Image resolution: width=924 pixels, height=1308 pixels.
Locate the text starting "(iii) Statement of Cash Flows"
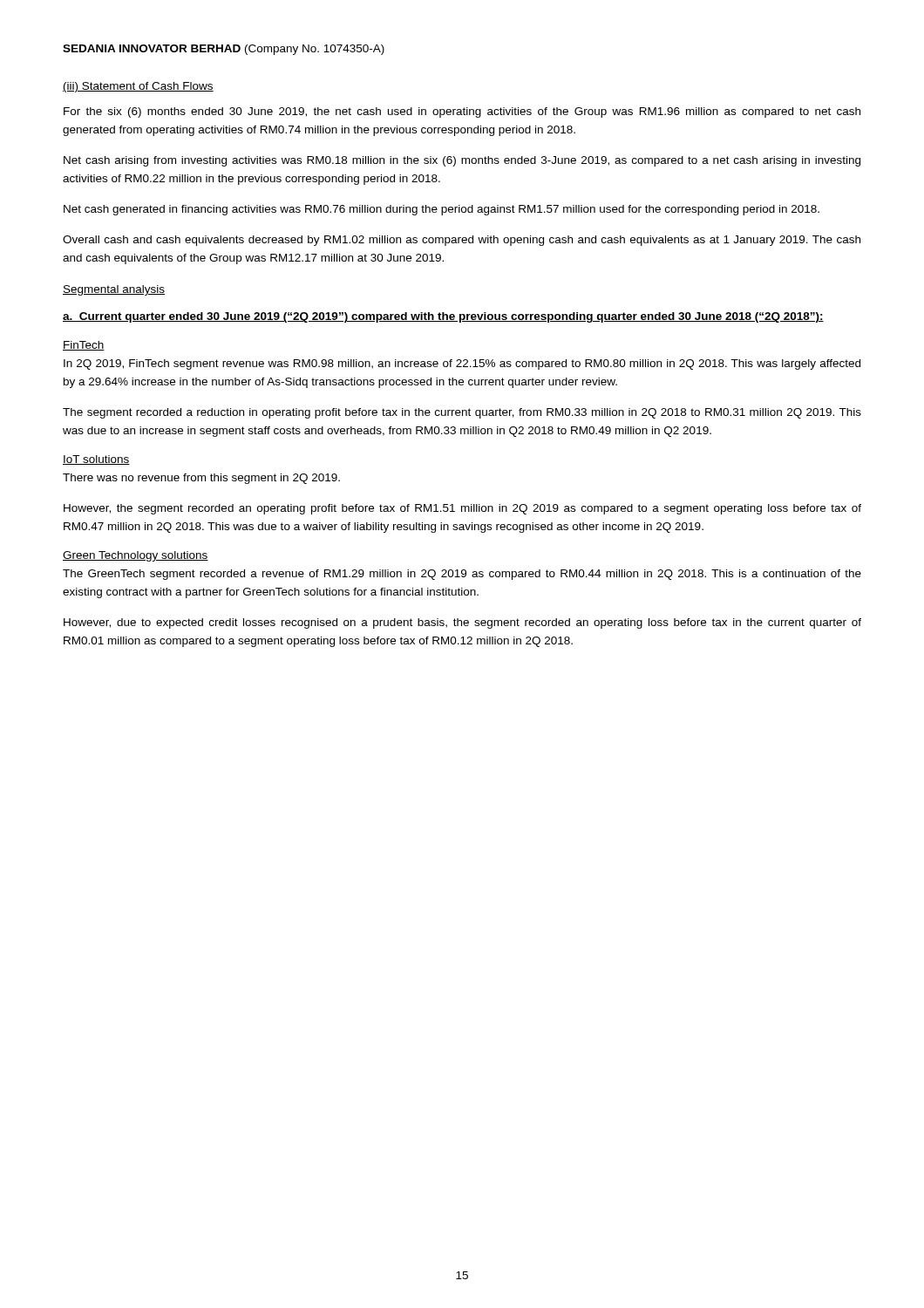(138, 86)
